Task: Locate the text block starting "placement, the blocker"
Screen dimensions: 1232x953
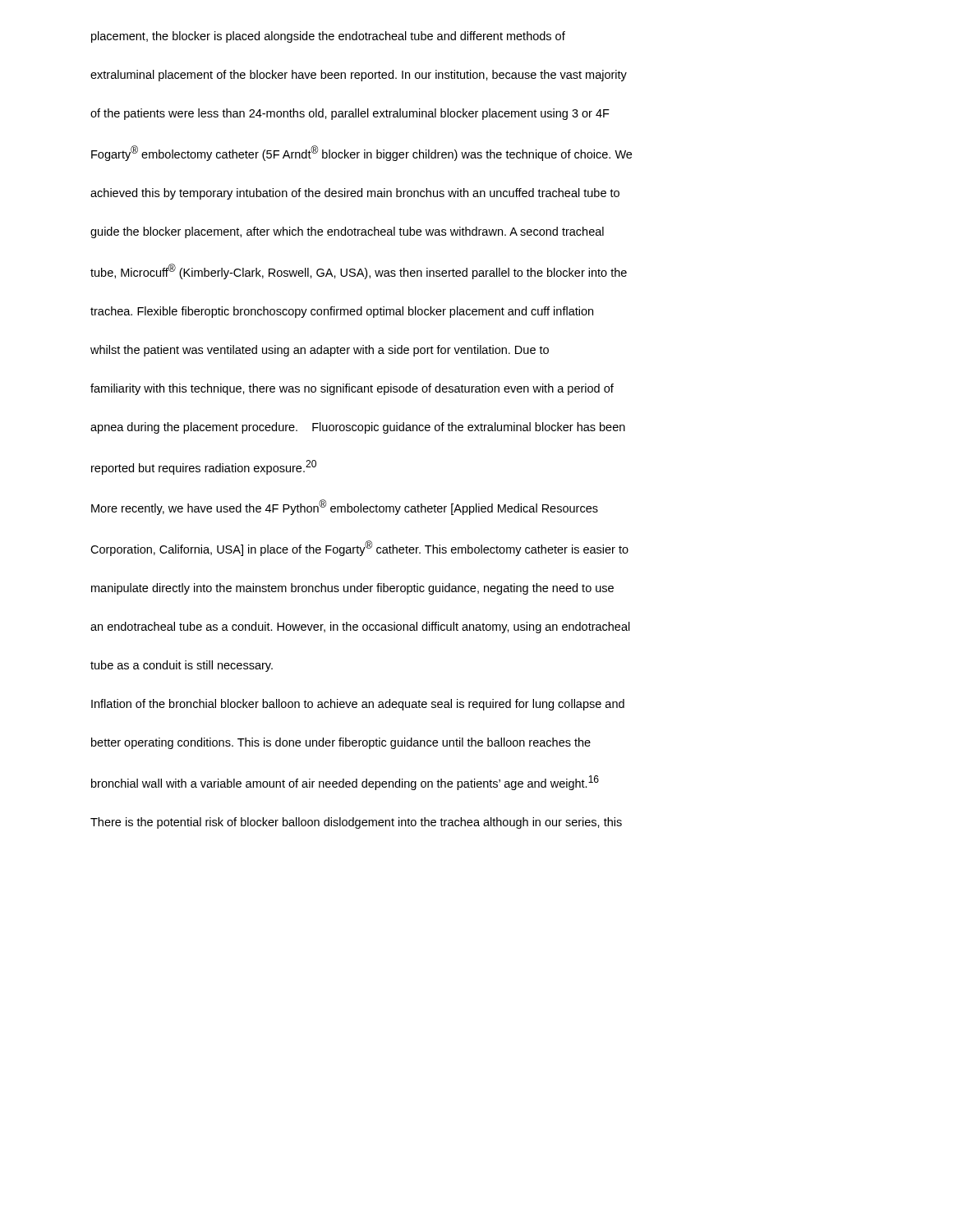Action: [x=328, y=37]
